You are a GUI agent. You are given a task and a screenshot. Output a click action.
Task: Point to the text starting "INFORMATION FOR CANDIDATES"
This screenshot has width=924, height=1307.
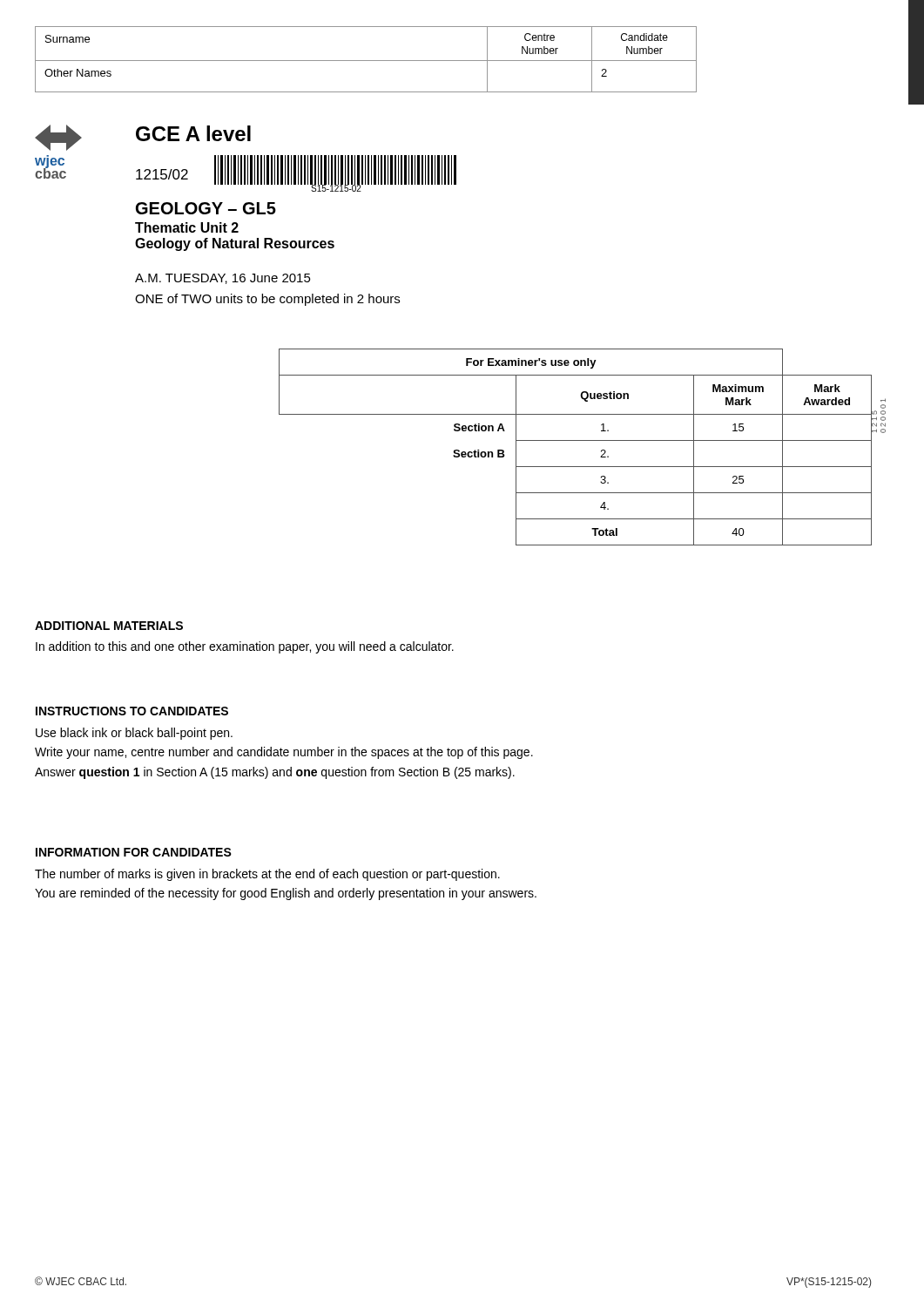[133, 852]
